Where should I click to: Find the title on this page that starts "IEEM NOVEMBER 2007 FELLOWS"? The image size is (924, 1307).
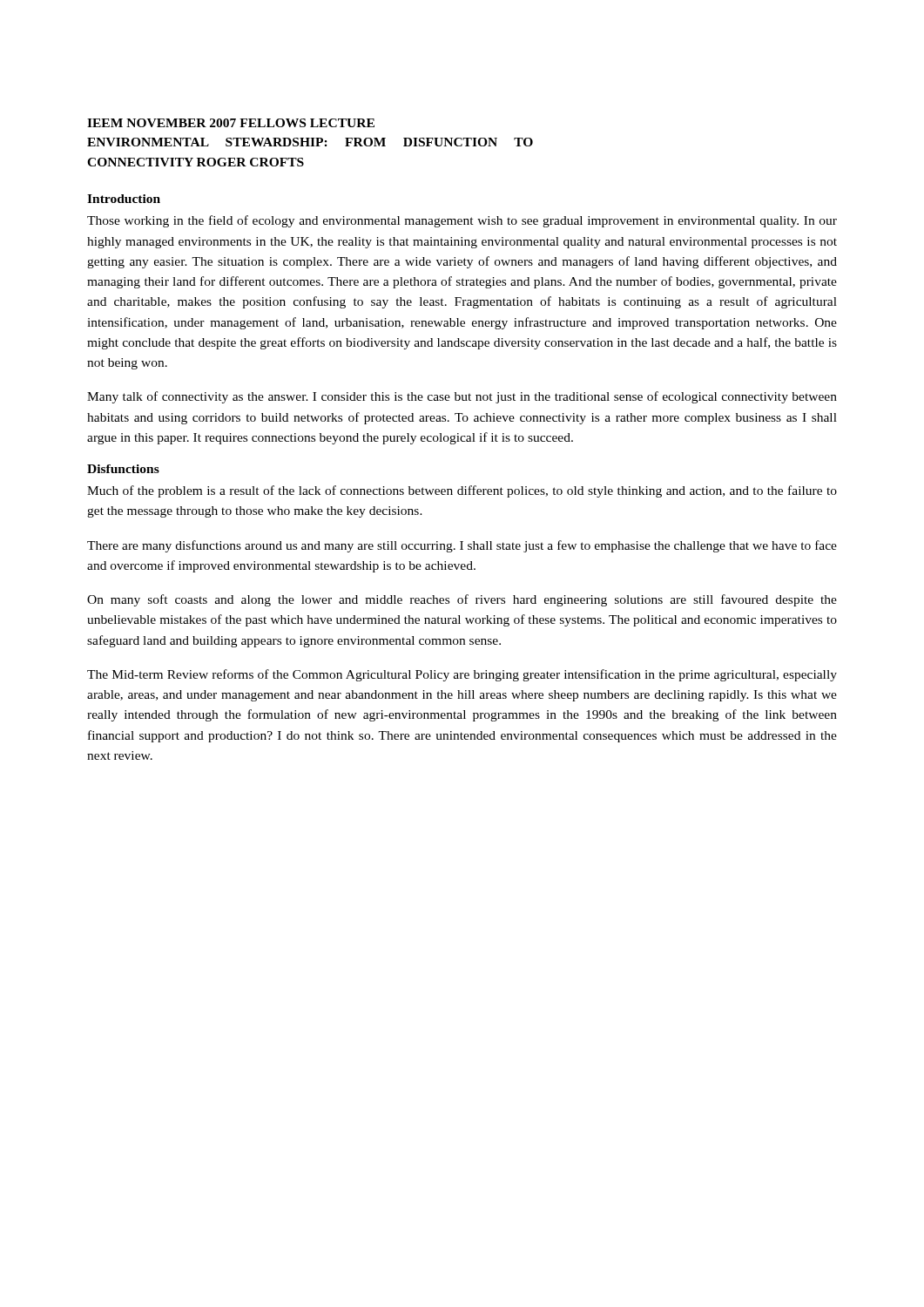(462, 143)
